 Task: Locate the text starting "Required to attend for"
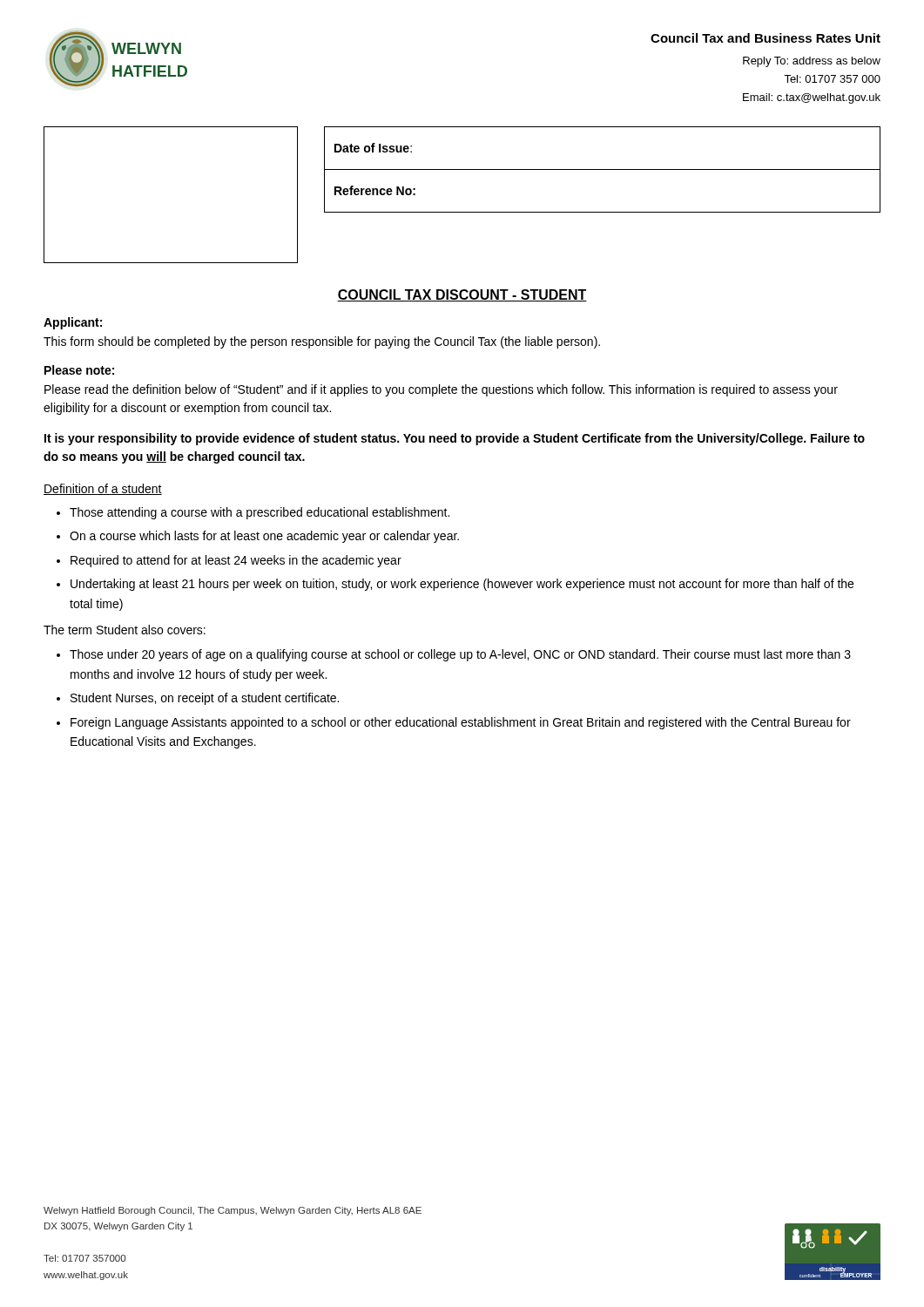click(235, 560)
